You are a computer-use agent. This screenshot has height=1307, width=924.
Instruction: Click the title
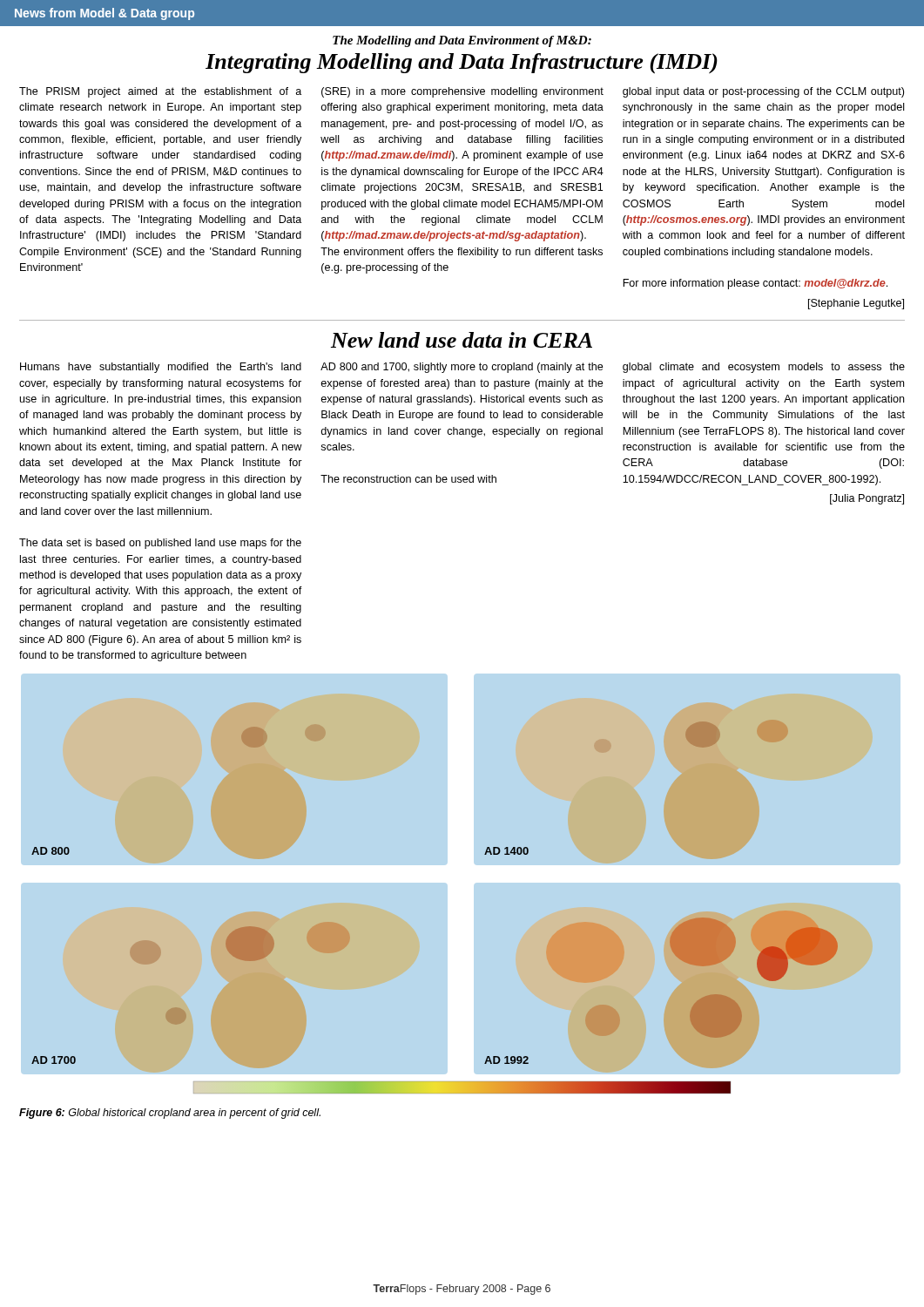click(462, 54)
